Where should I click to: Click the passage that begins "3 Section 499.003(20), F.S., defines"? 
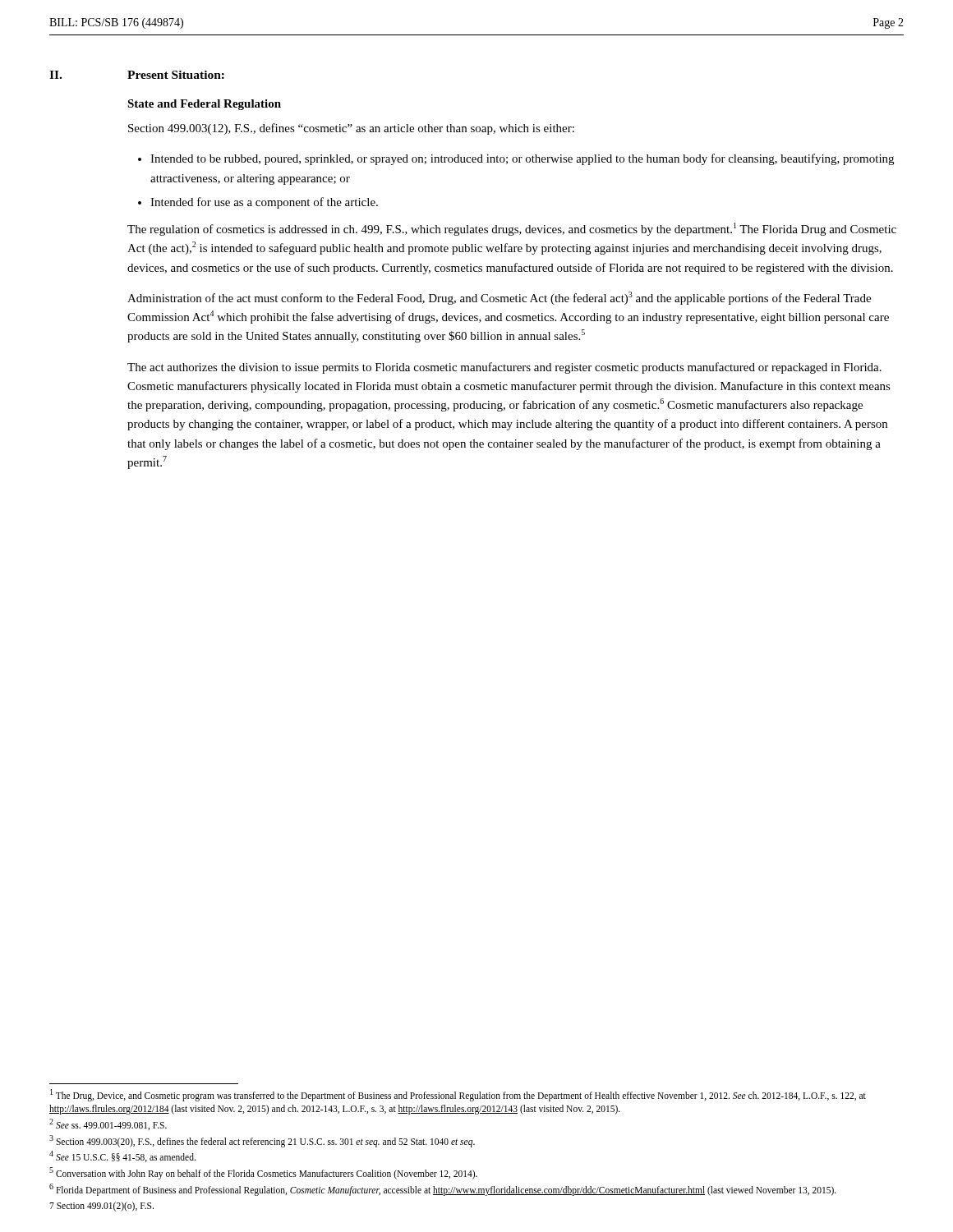click(x=262, y=1141)
